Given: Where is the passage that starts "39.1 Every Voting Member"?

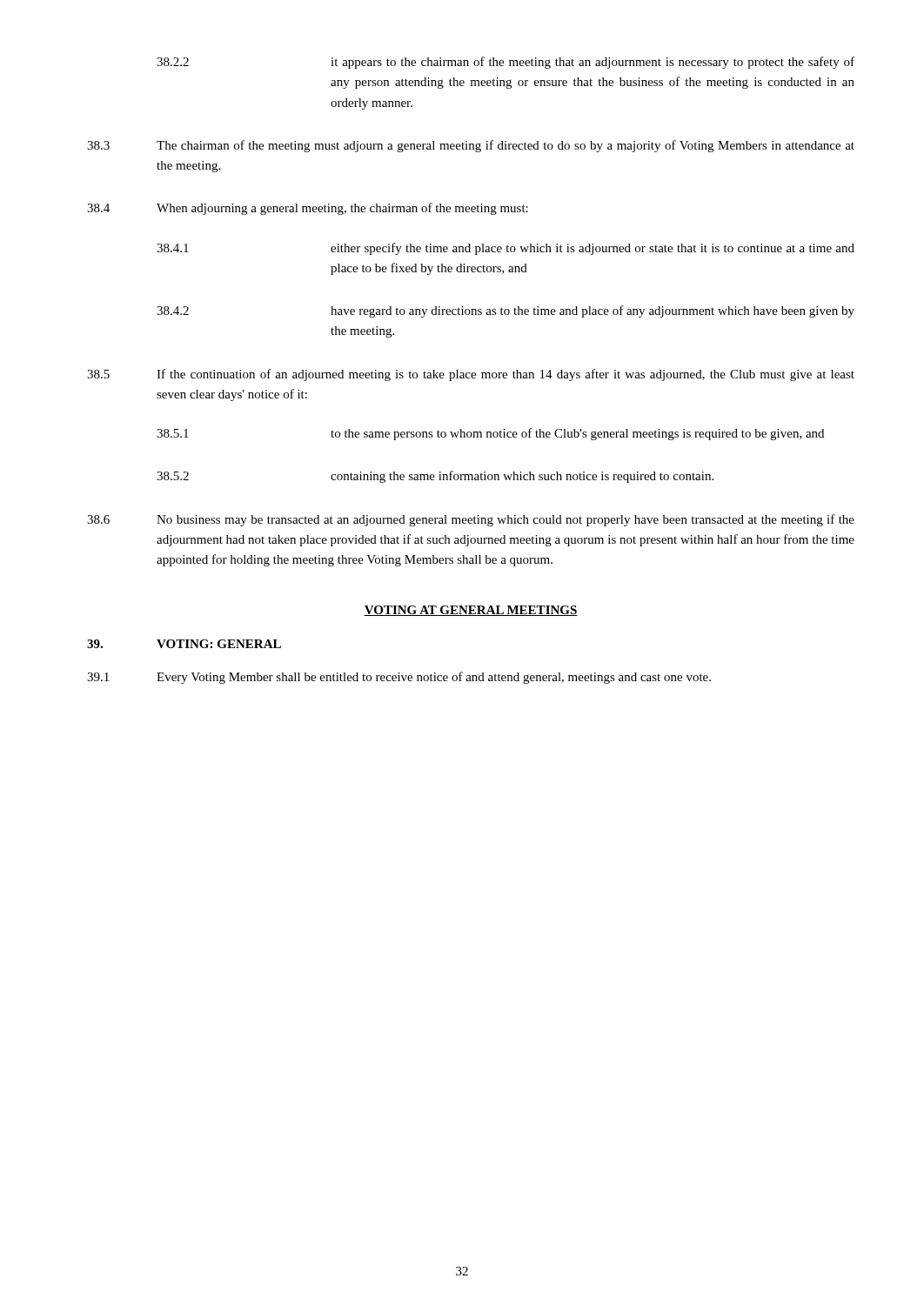Looking at the screenshot, I should pyautogui.click(x=471, y=678).
